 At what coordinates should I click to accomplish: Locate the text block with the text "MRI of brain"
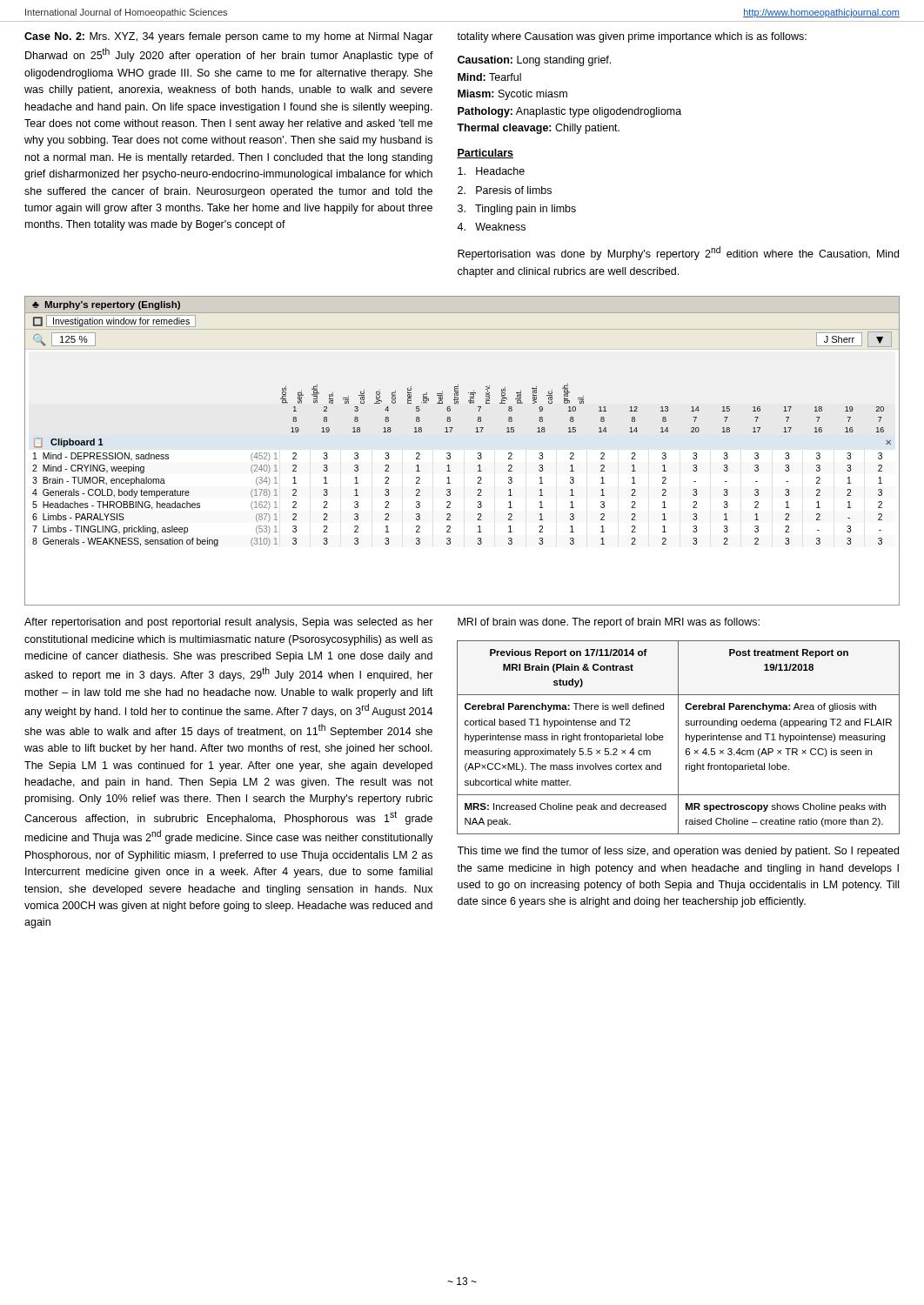(609, 622)
